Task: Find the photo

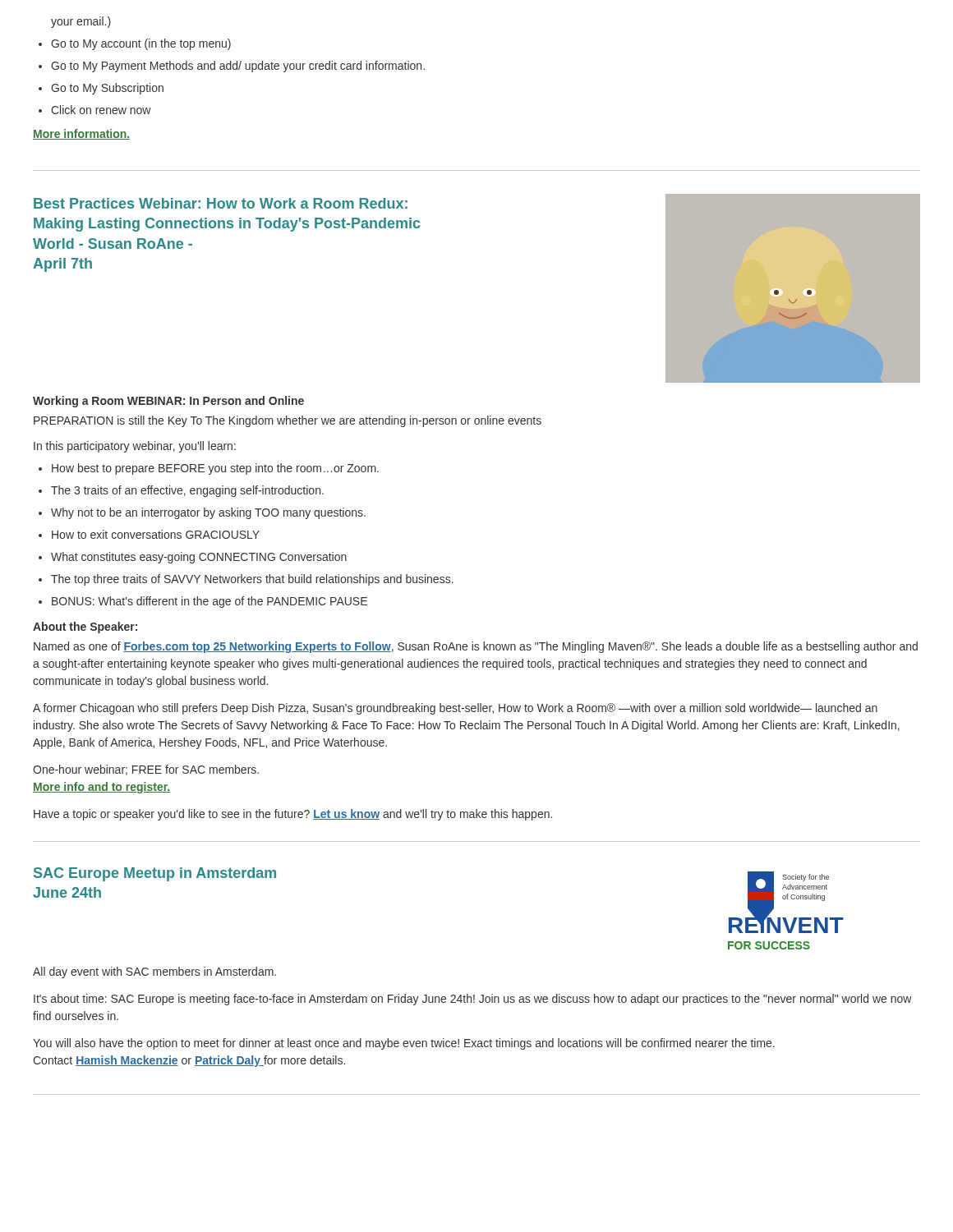Action: click(793, 288)
